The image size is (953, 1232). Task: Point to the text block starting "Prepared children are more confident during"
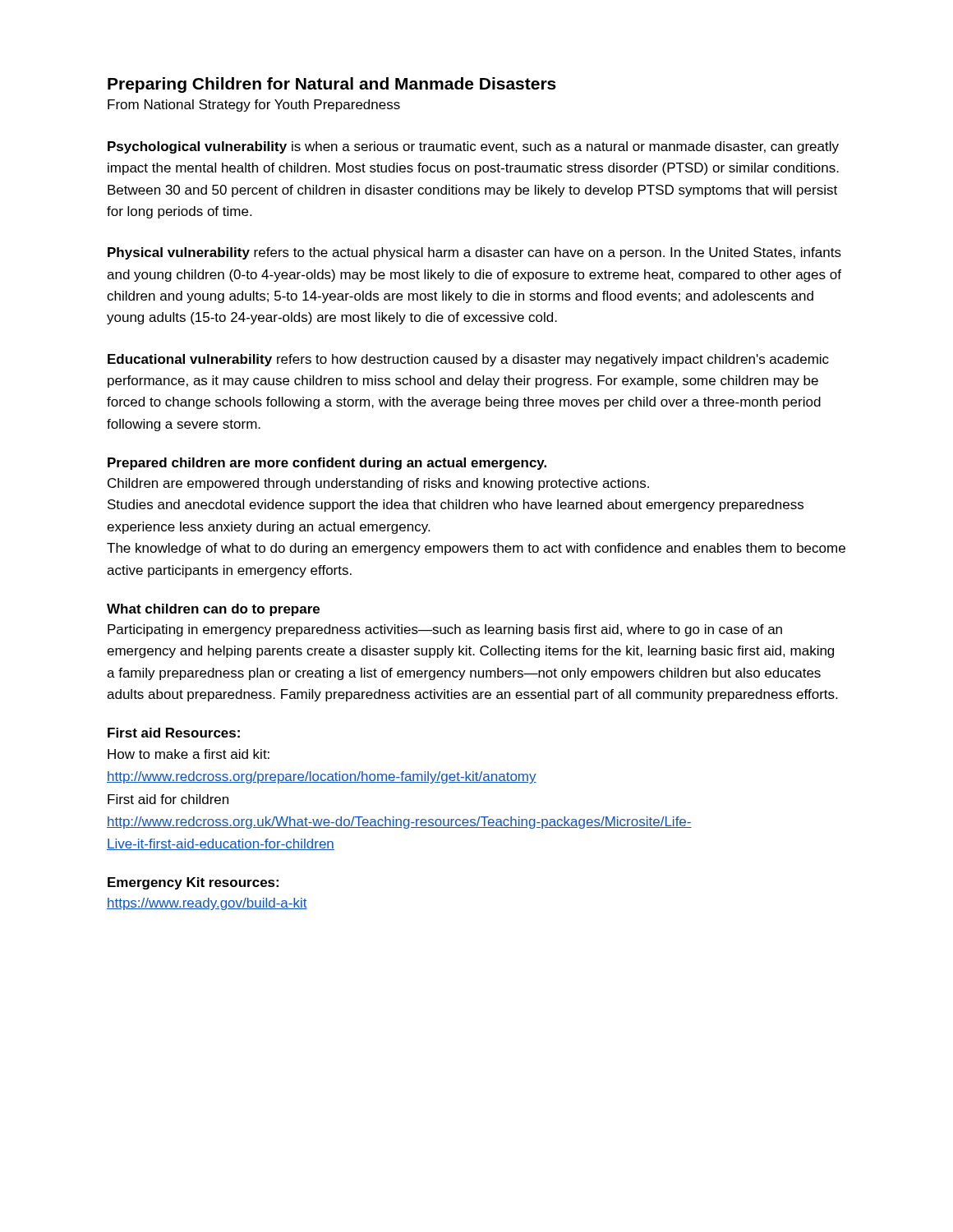[x=327, y=463]
